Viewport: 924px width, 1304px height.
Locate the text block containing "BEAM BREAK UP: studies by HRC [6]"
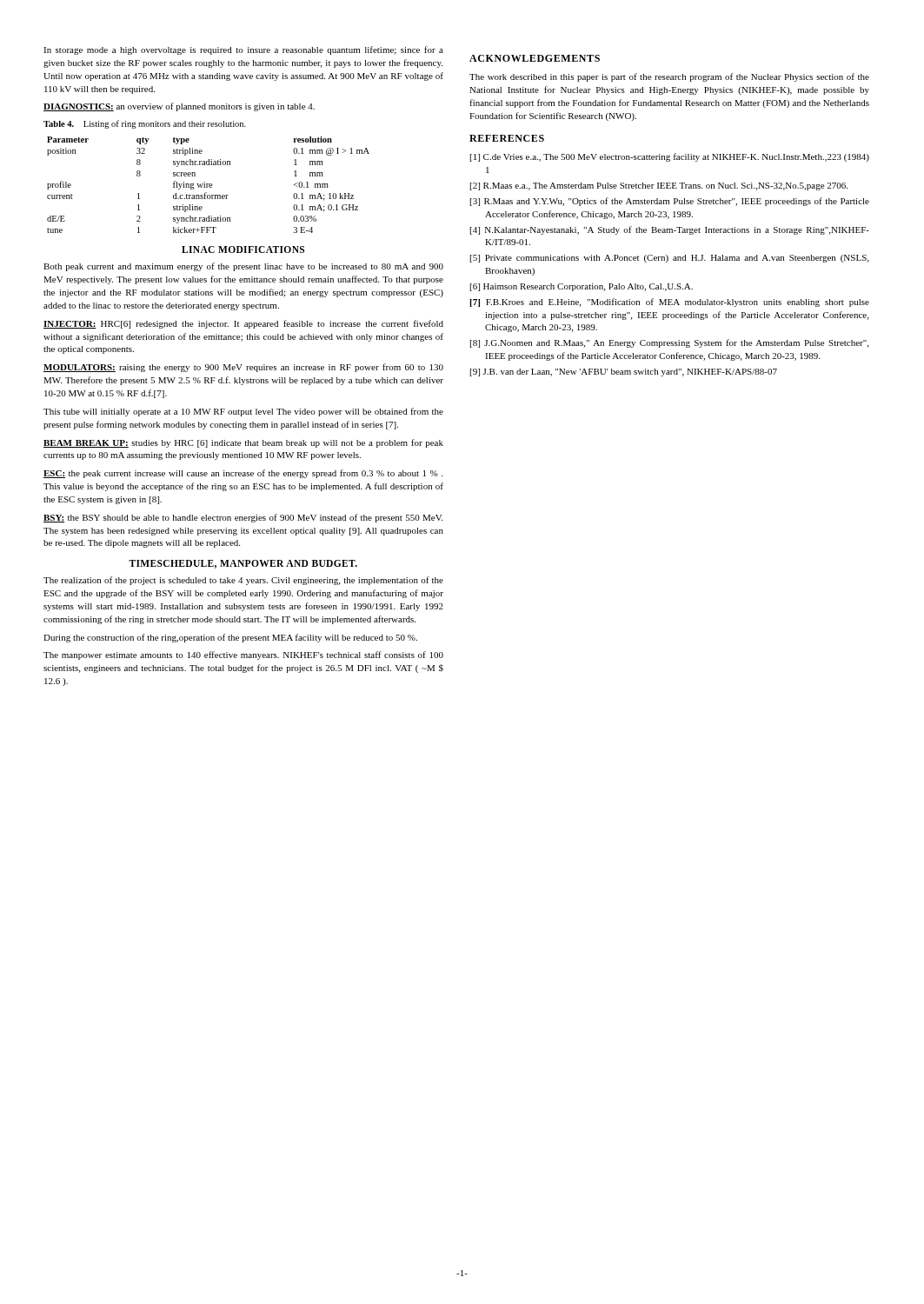(243, 449)
